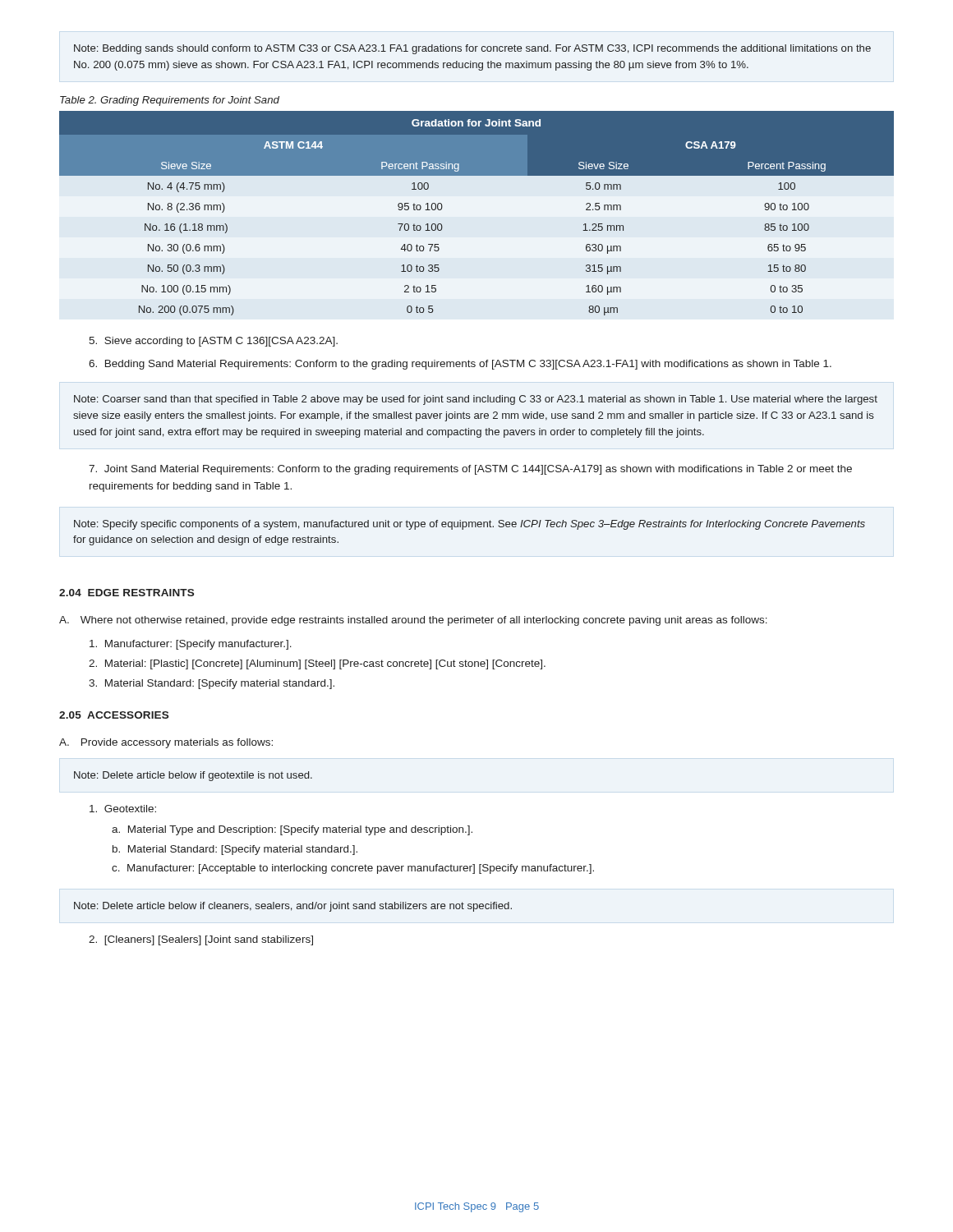Locate the passage starting "Note: Coarser sand"
Viewport: 953px width, 1232px height.
(475, 415)
